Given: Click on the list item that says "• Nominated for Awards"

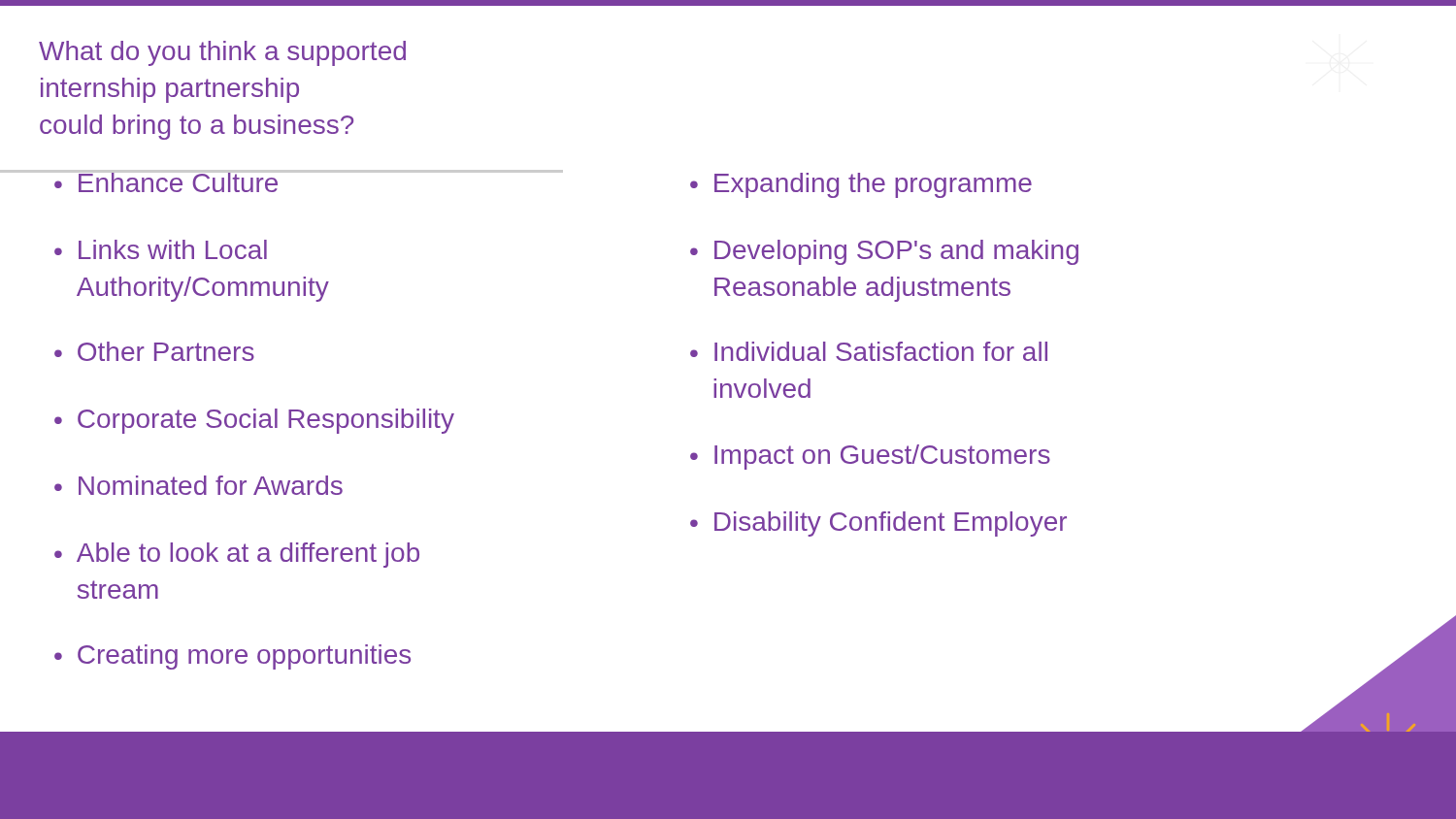Looking at the screenshot, I should 198,487.
